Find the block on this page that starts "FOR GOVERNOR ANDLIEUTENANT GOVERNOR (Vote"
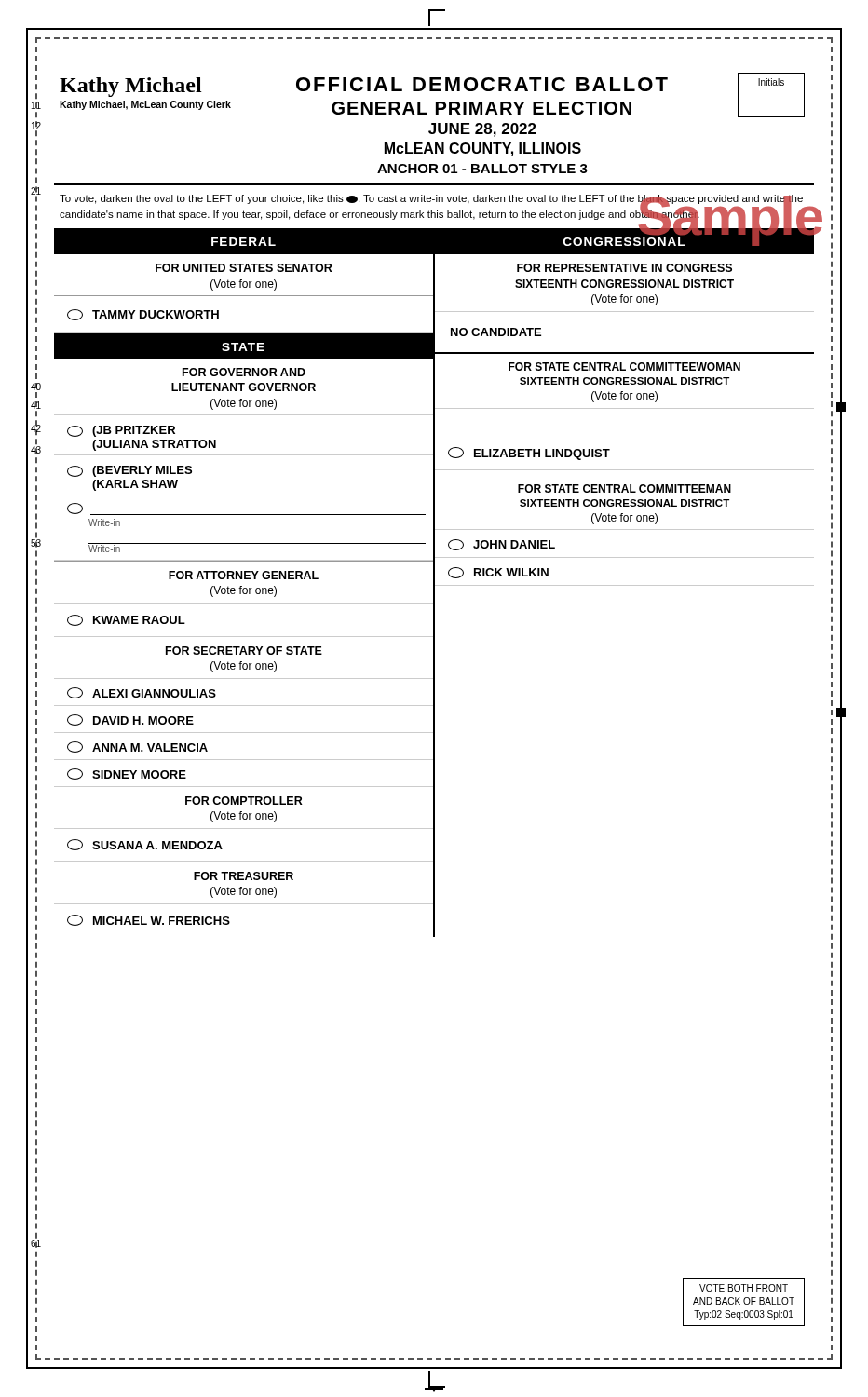 point(244,388)
